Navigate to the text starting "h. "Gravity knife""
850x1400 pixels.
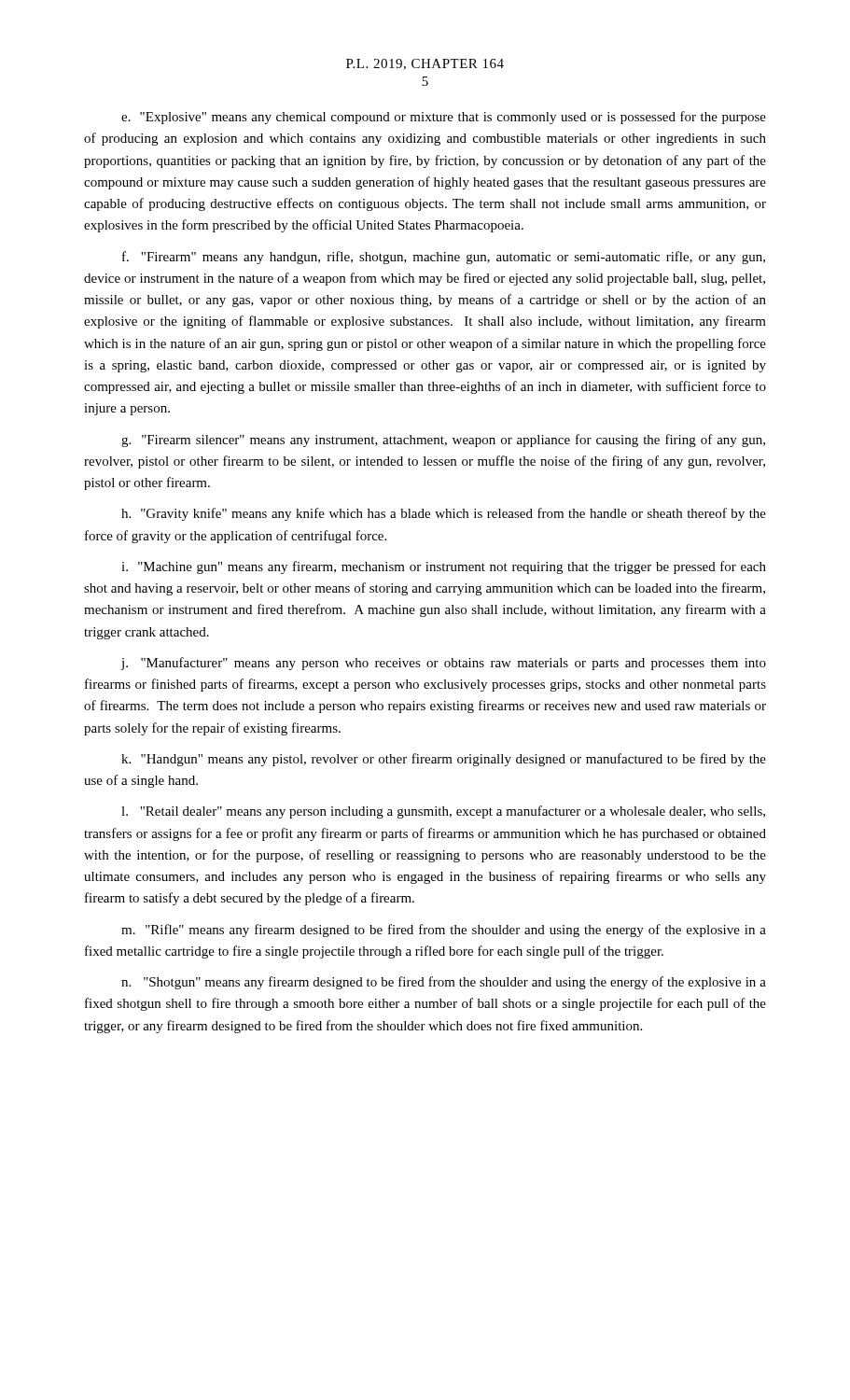point(425,524)
